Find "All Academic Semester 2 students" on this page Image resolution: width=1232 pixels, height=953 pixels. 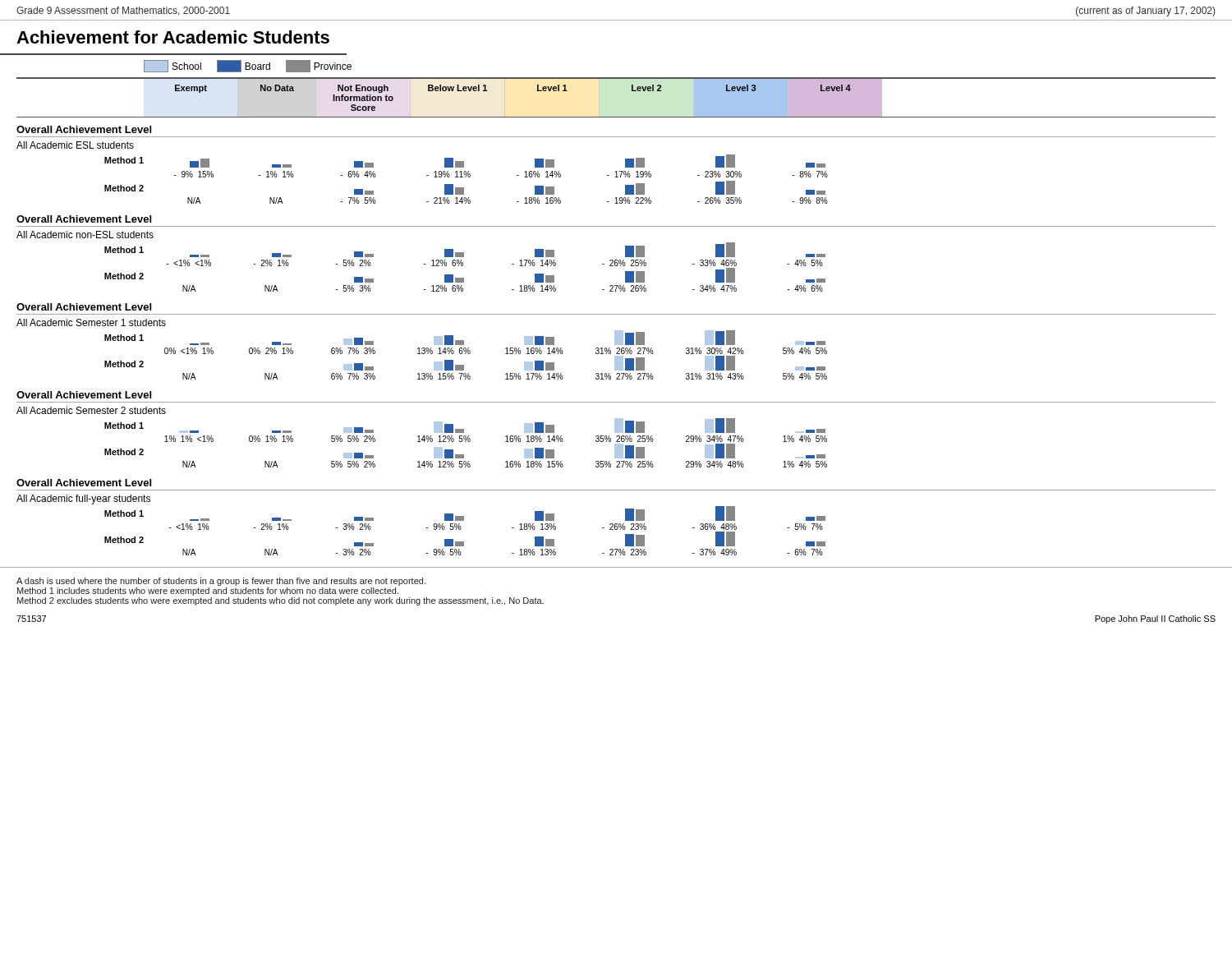coord(91,411)
